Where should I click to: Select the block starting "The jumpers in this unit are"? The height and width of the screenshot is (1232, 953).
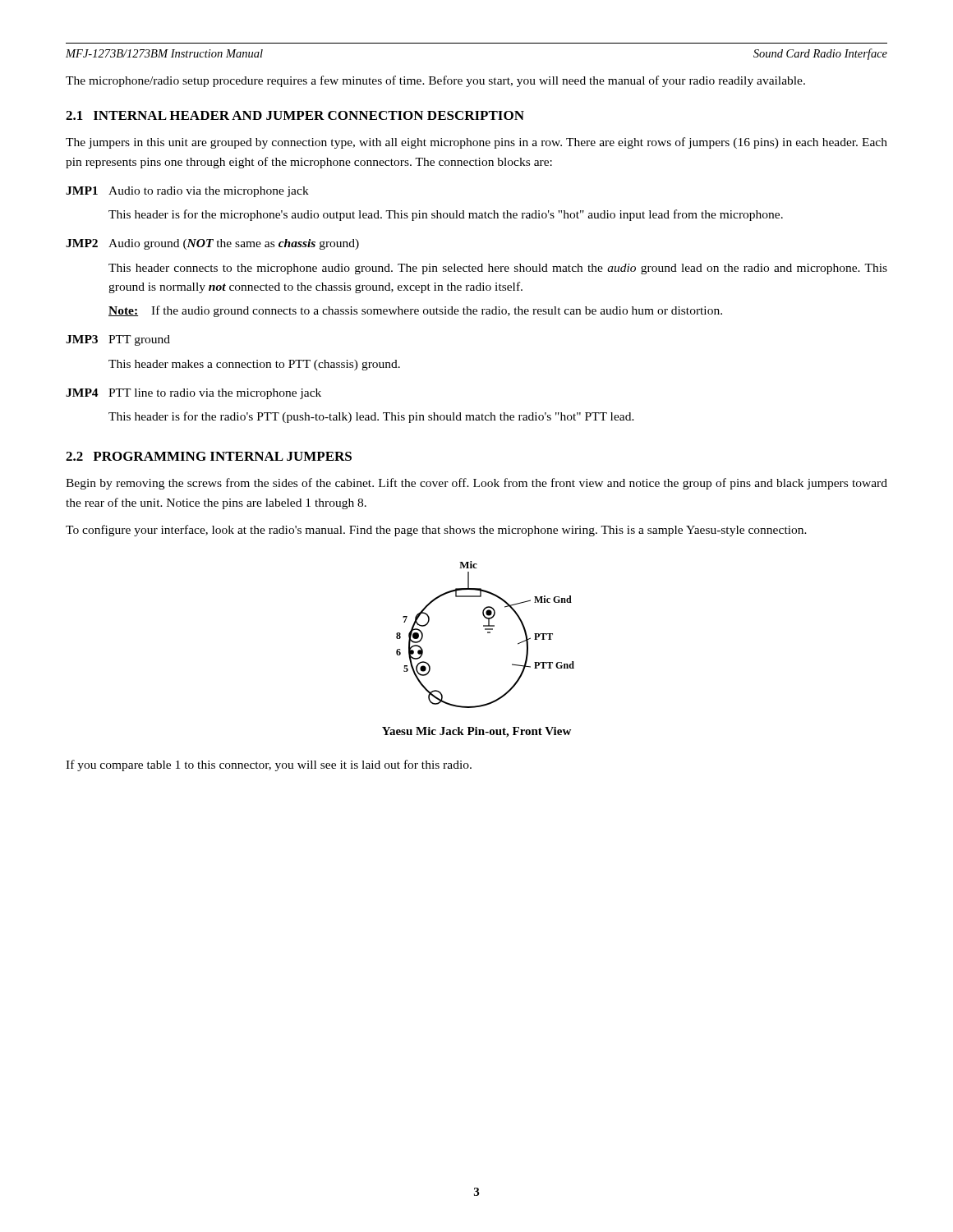476,151
